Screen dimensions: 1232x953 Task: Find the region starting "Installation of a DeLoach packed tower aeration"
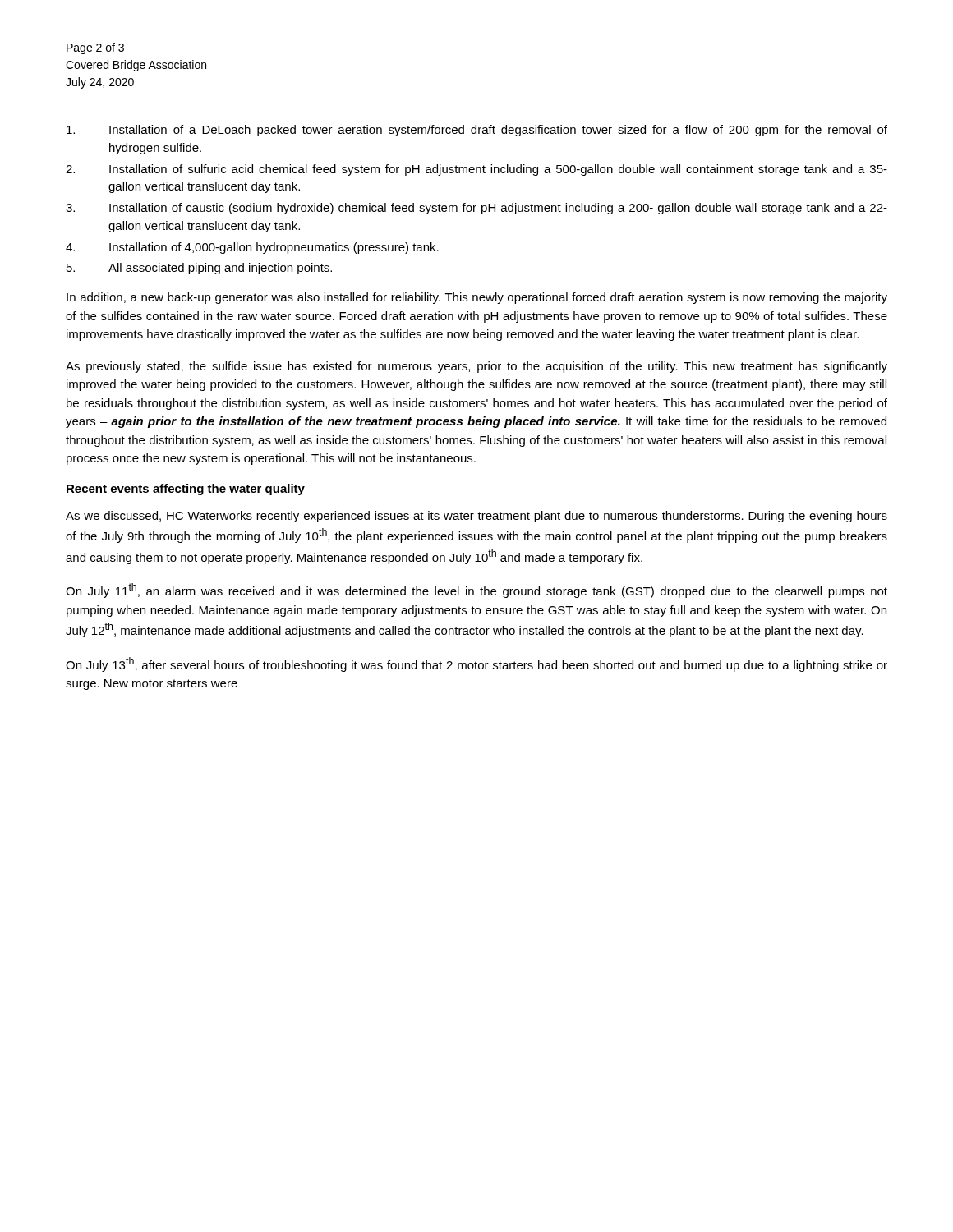tap(476, 139)
